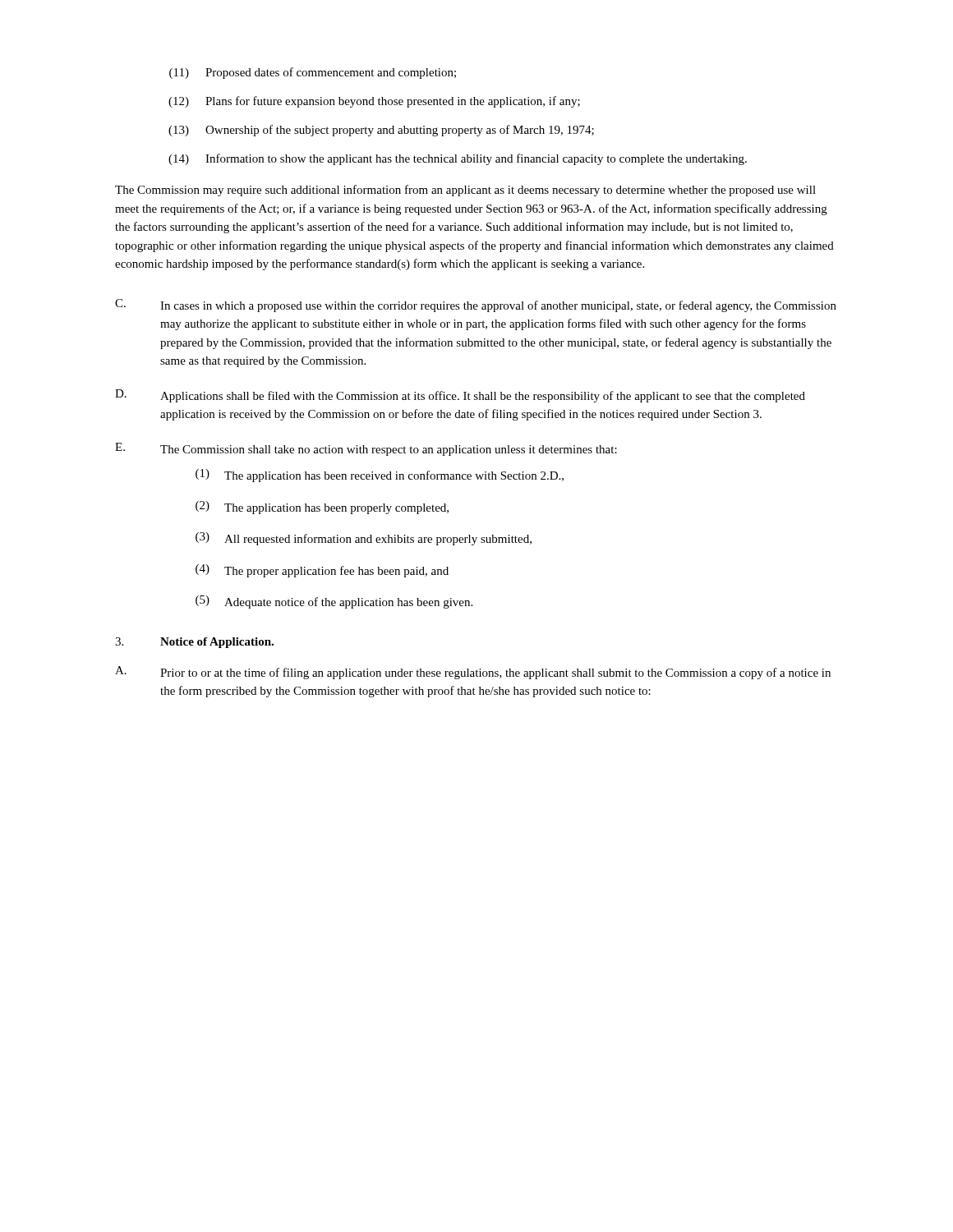This screenshot has width=953, height=1232.
Task: Select the section header that reads "3. Notice of Application."
Action: [194, 643]
